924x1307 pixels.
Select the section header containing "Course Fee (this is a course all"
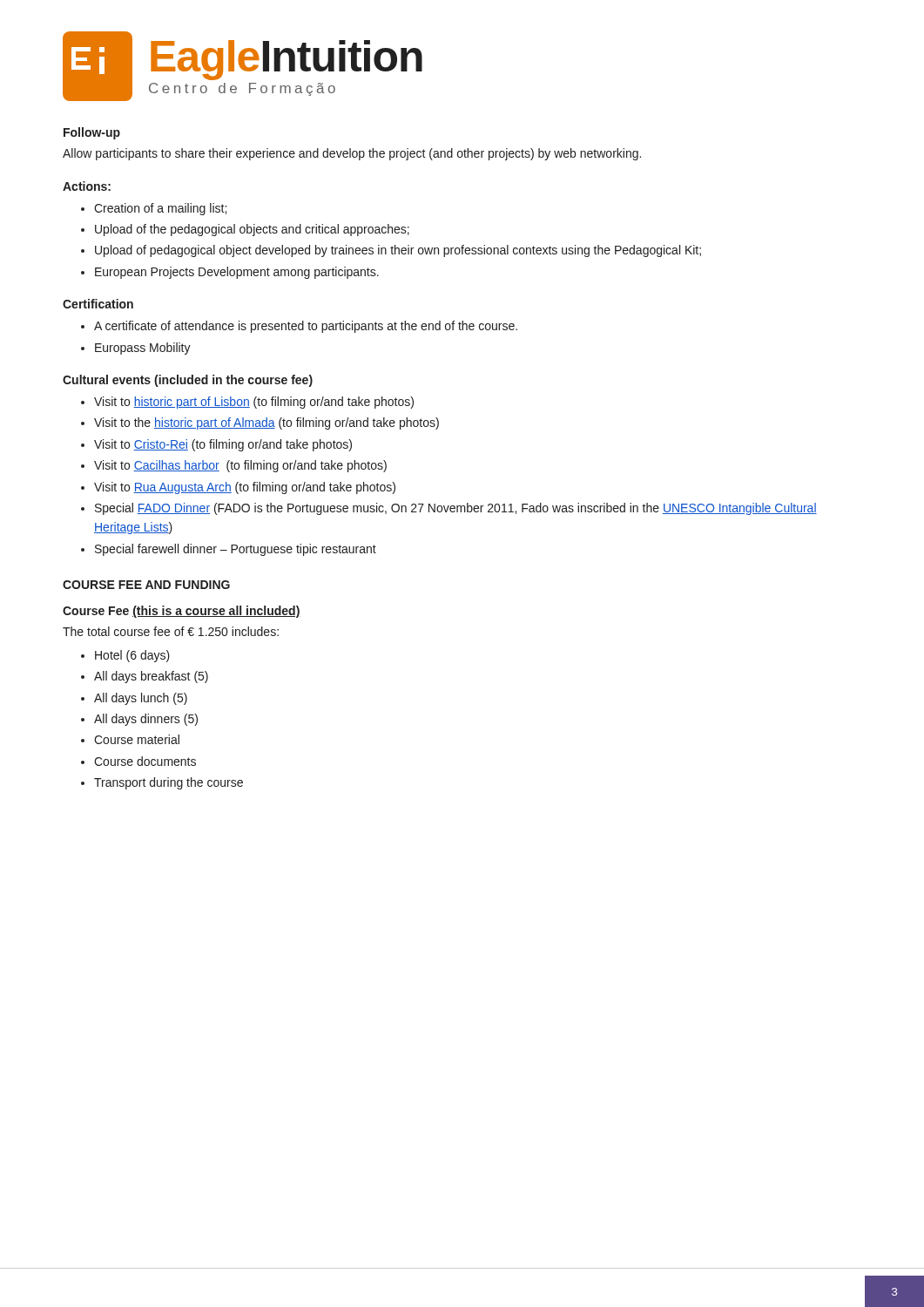click(181, 611)
